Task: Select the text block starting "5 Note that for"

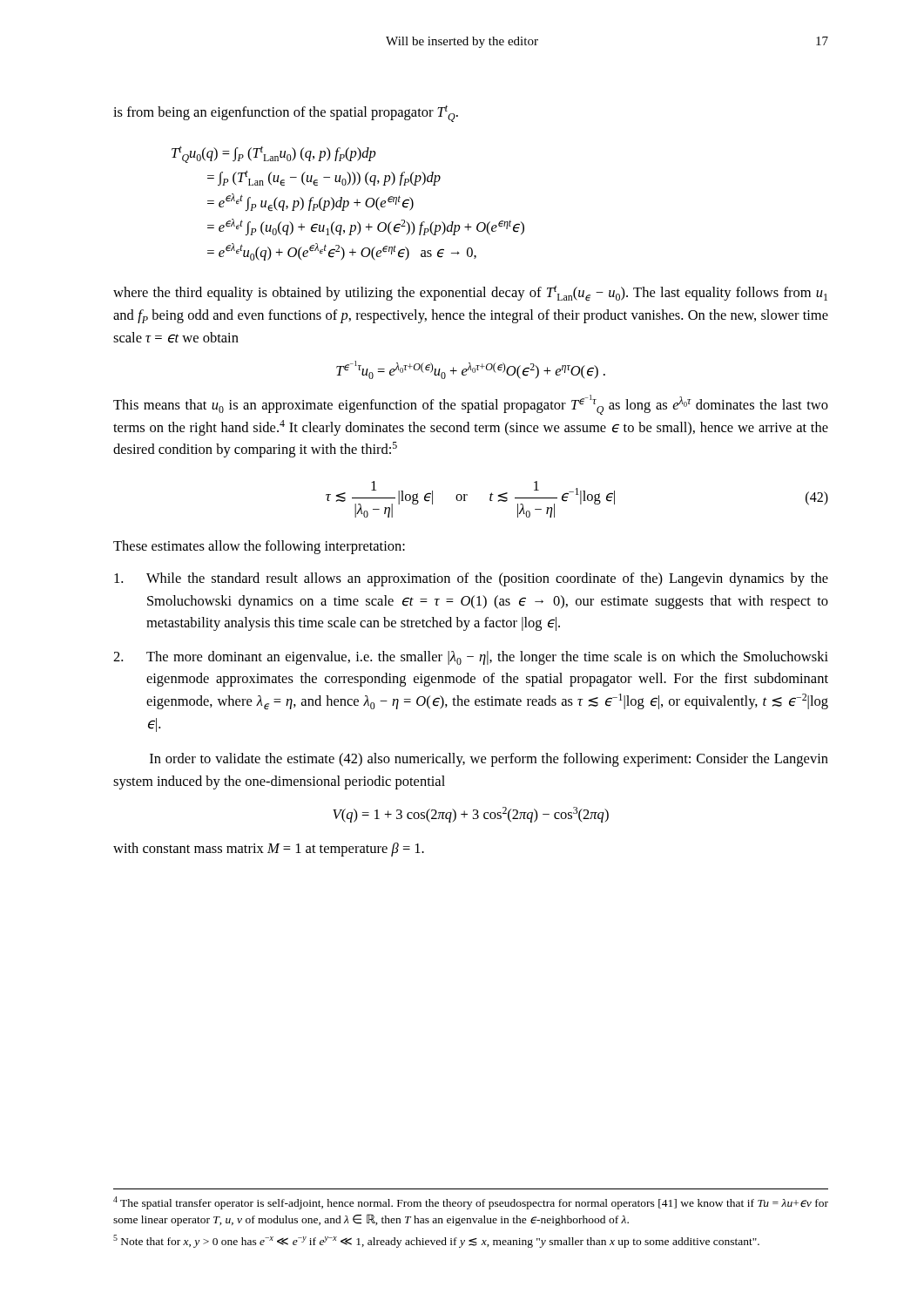Action: tap(437, 1240)
